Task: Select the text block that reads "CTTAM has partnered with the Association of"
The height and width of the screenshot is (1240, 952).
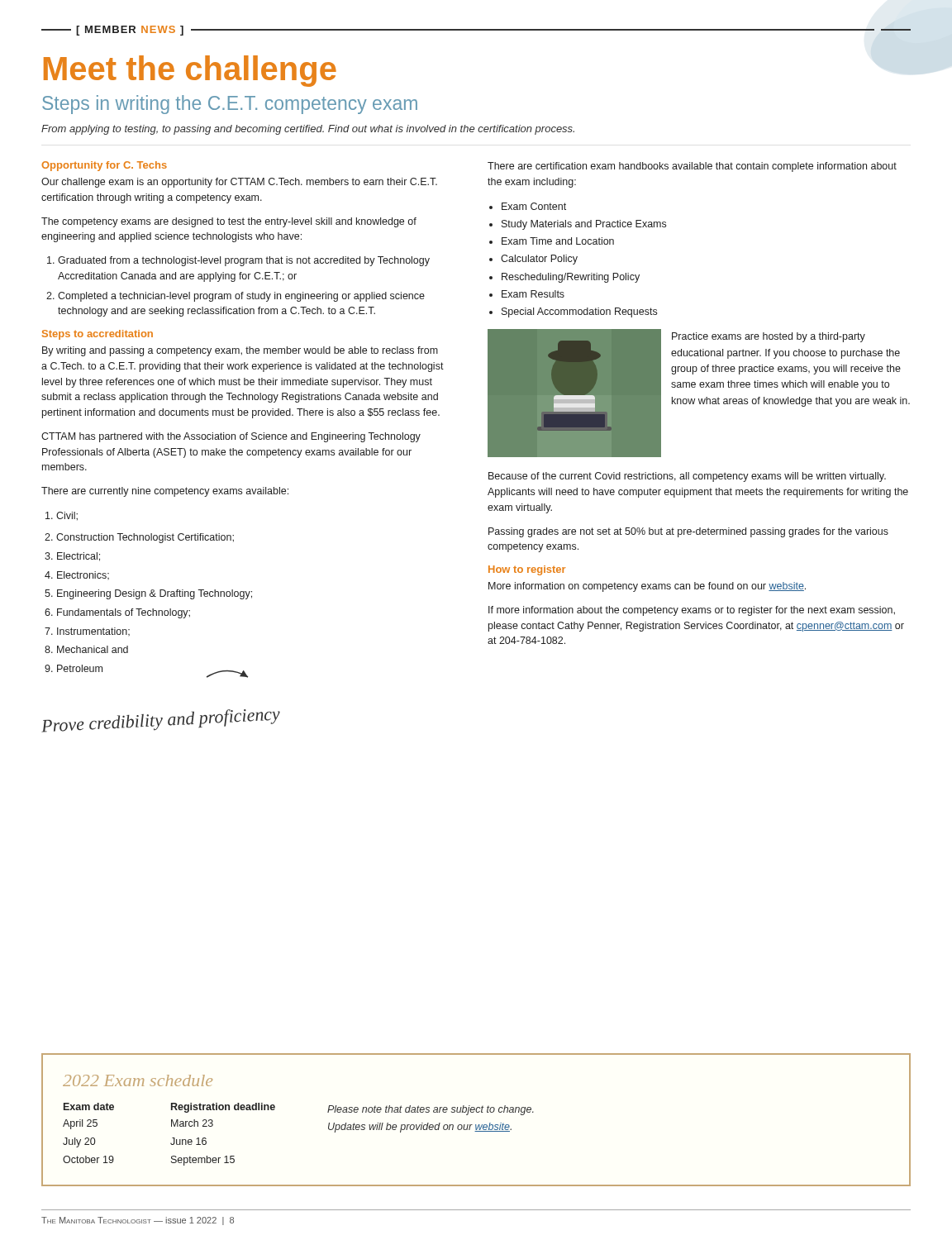Action: [x=231, y=452]
